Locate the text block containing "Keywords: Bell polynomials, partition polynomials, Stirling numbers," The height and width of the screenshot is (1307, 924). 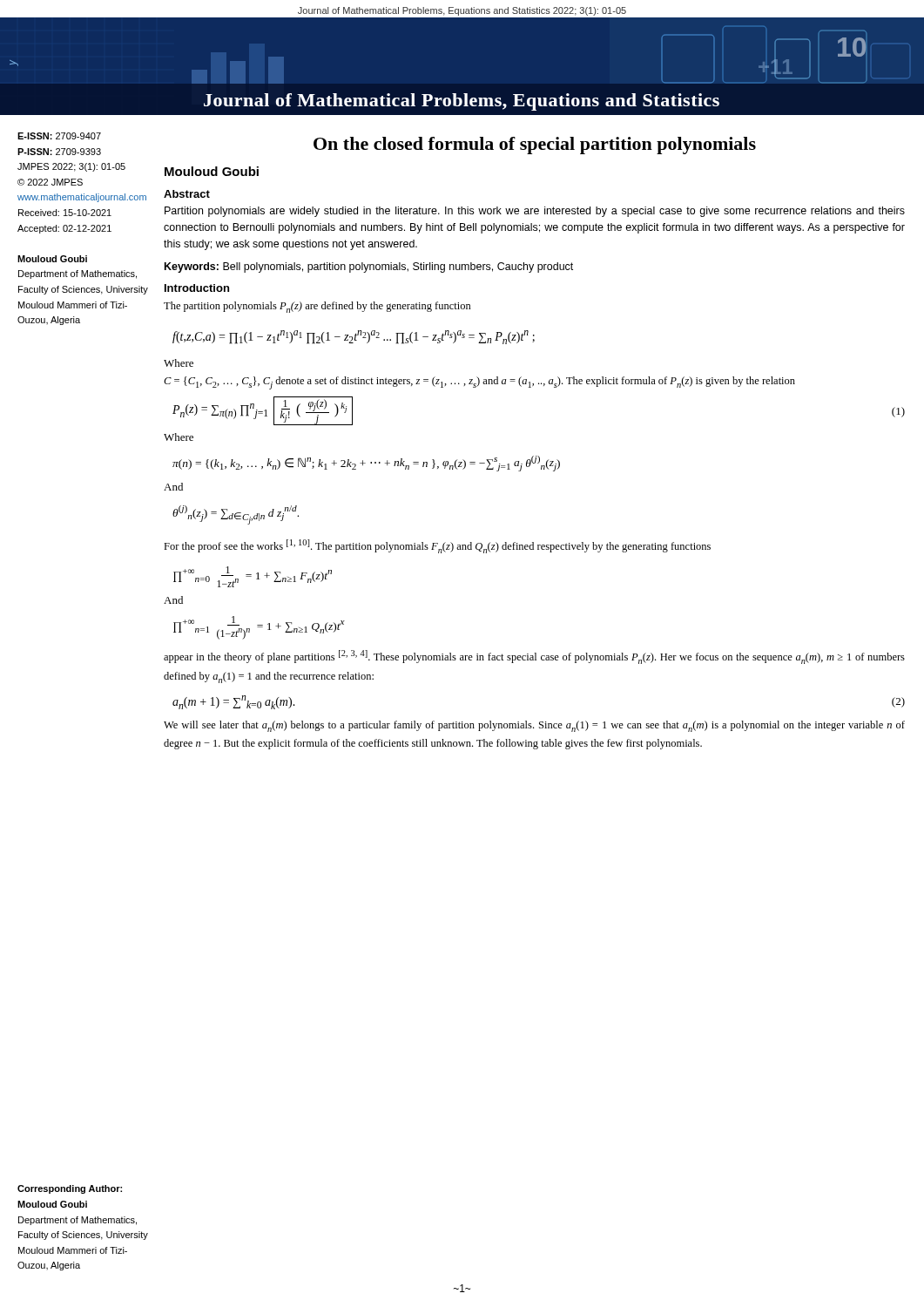point(369,267)
